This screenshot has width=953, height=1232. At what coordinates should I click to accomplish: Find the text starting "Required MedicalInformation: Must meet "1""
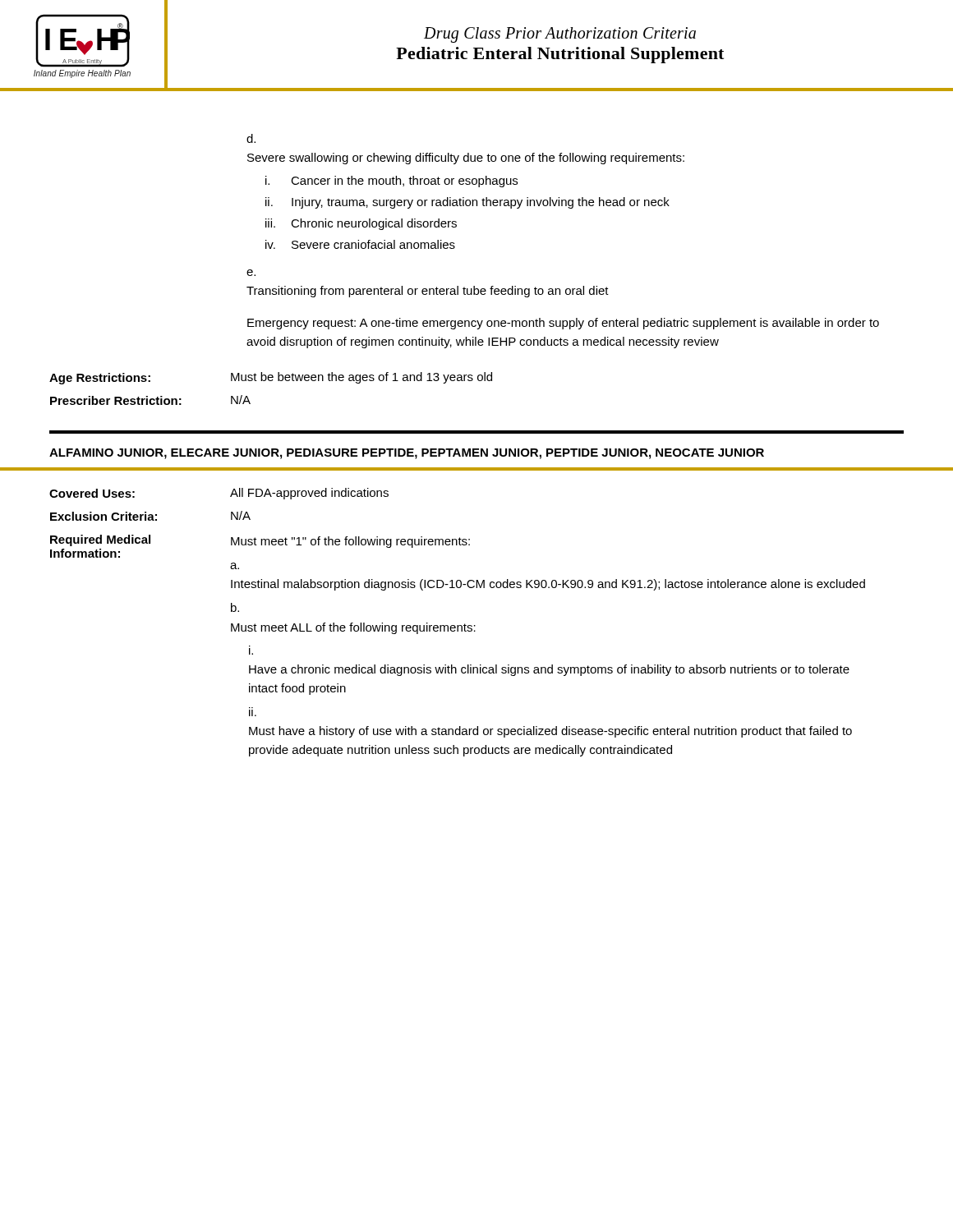click(x=260, y=546)
